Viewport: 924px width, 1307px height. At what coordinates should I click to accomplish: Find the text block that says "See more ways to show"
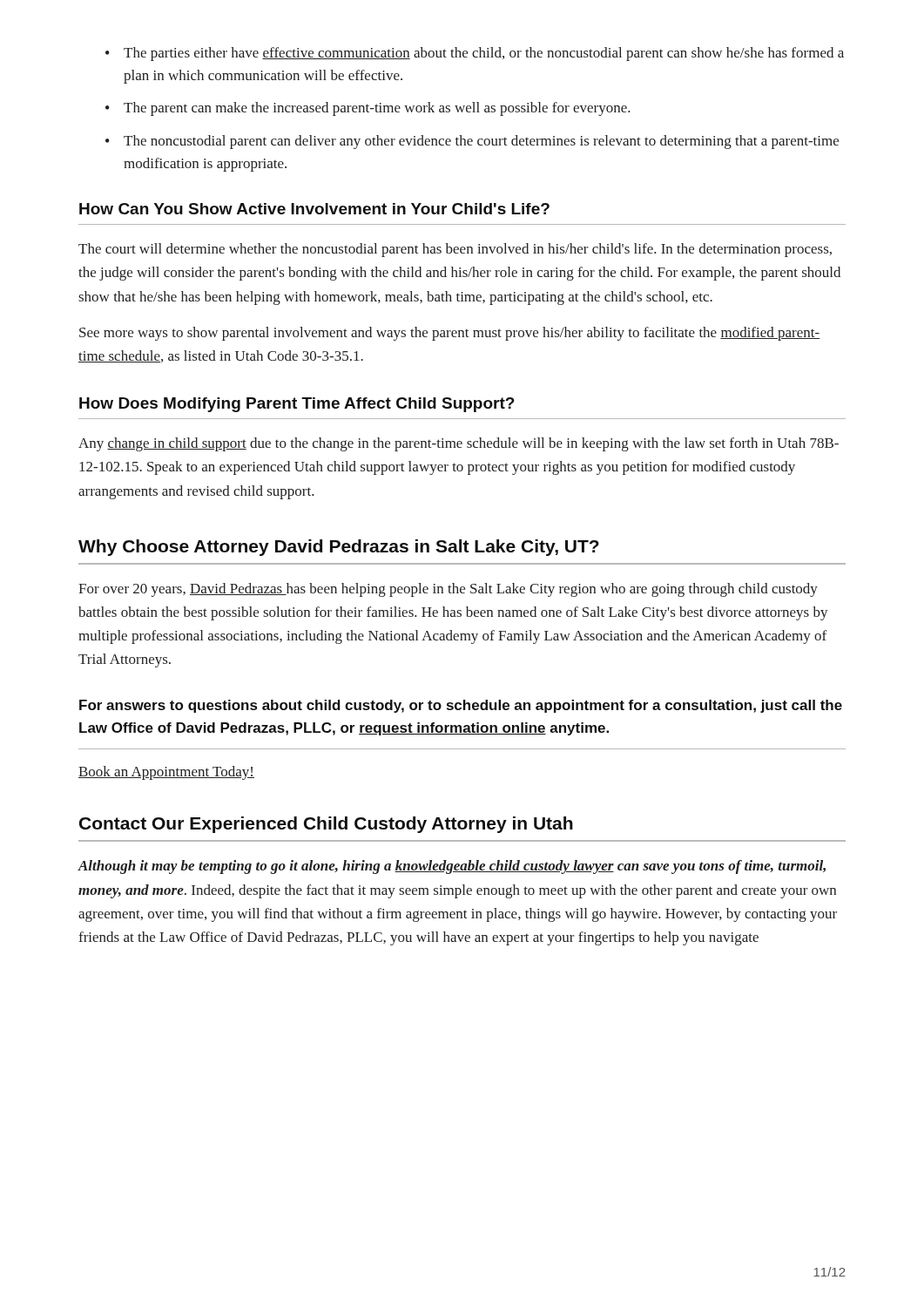click(449, 344)
